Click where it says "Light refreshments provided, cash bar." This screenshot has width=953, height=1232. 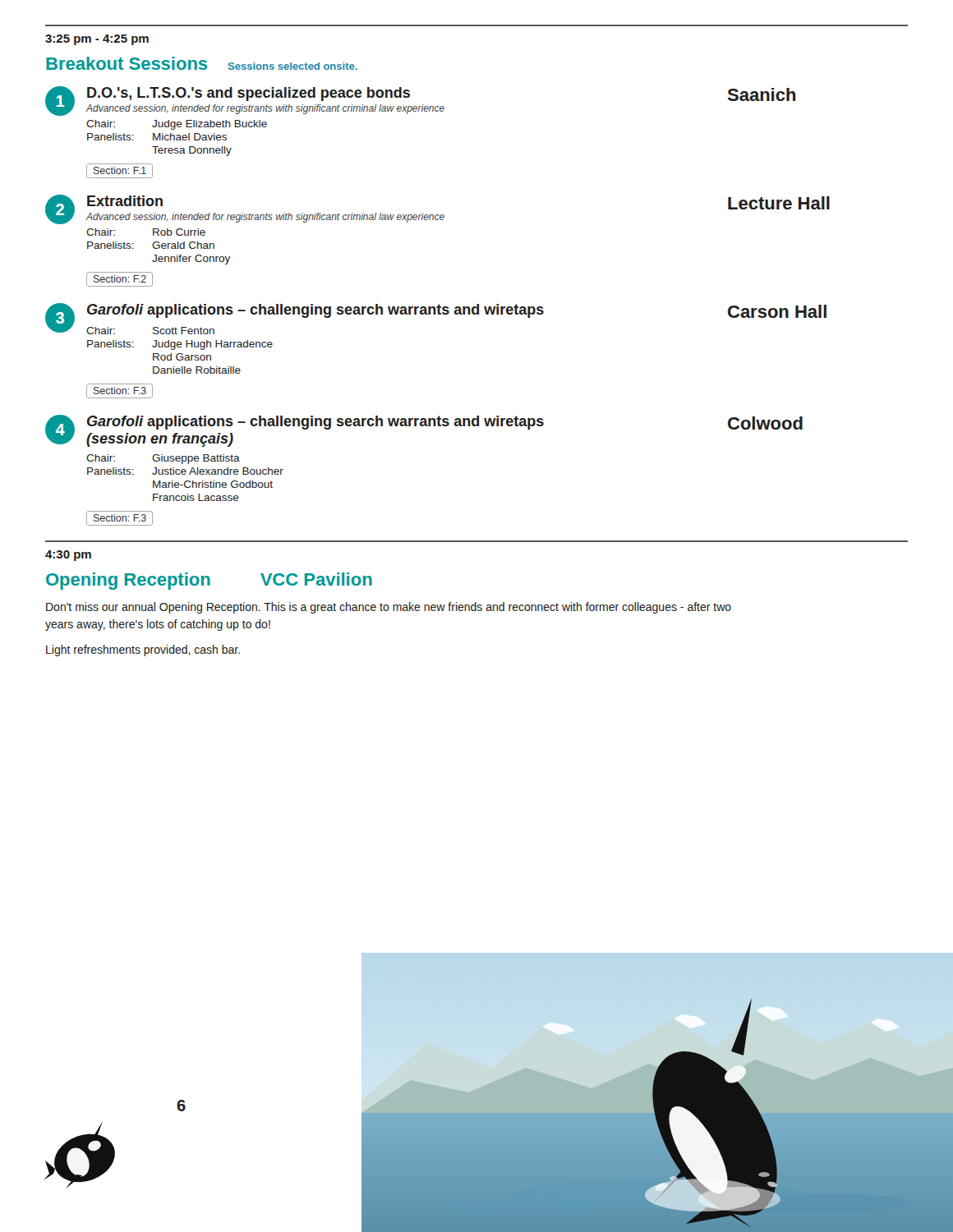coord(143,650)
